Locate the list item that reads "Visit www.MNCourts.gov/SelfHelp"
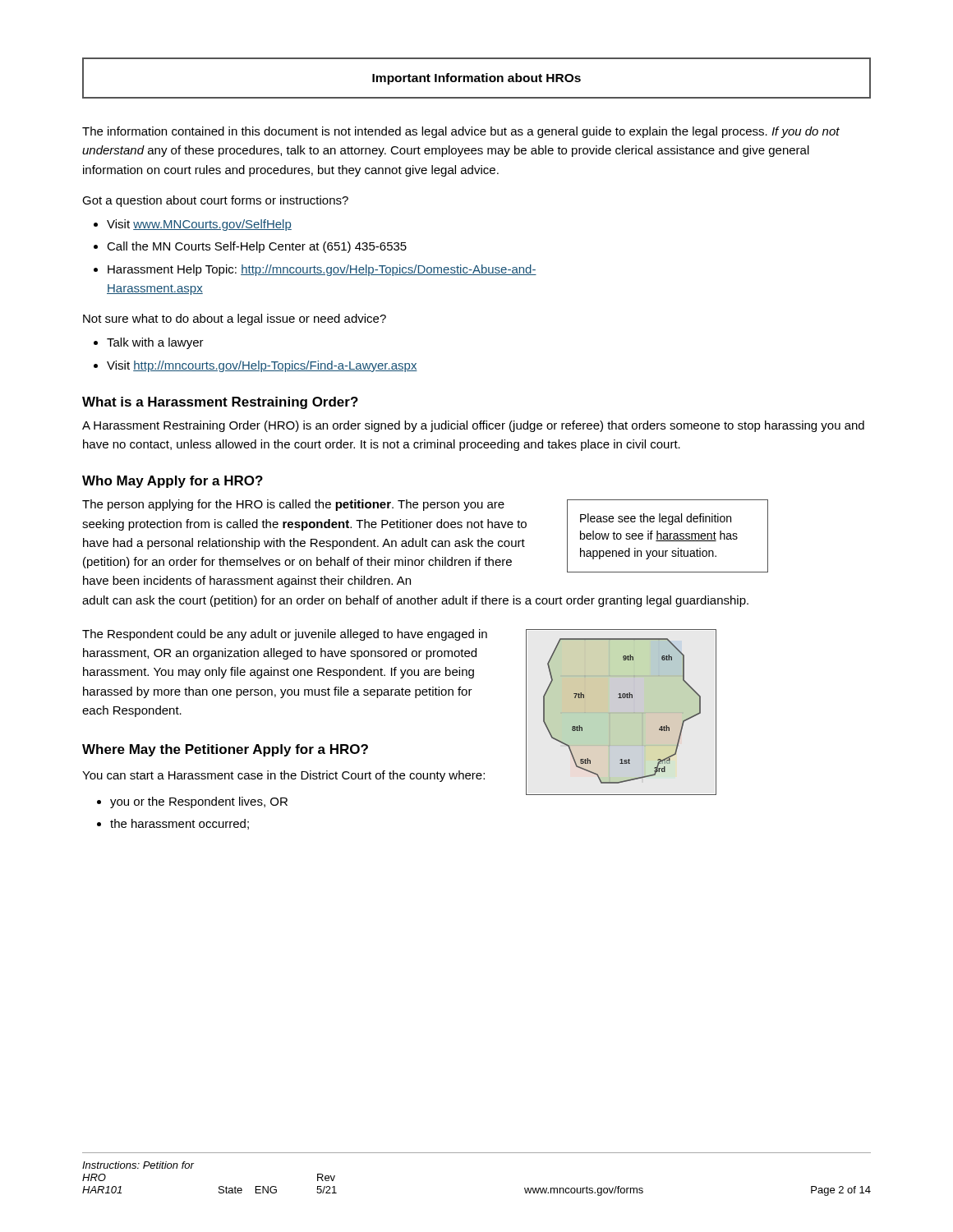 [x=199, y=224]
